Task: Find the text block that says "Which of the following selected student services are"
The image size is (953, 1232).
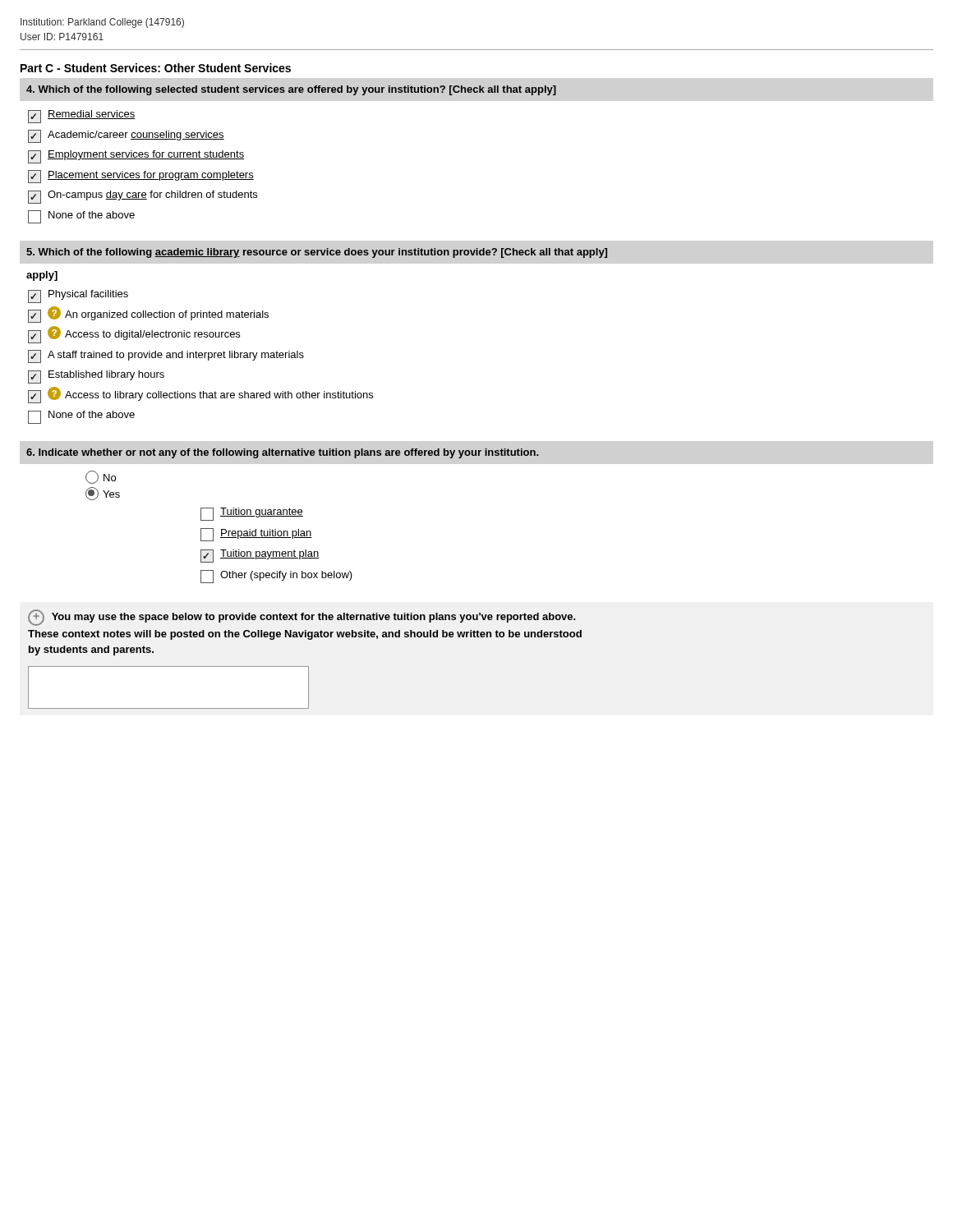Action: (x=291, y=89)
